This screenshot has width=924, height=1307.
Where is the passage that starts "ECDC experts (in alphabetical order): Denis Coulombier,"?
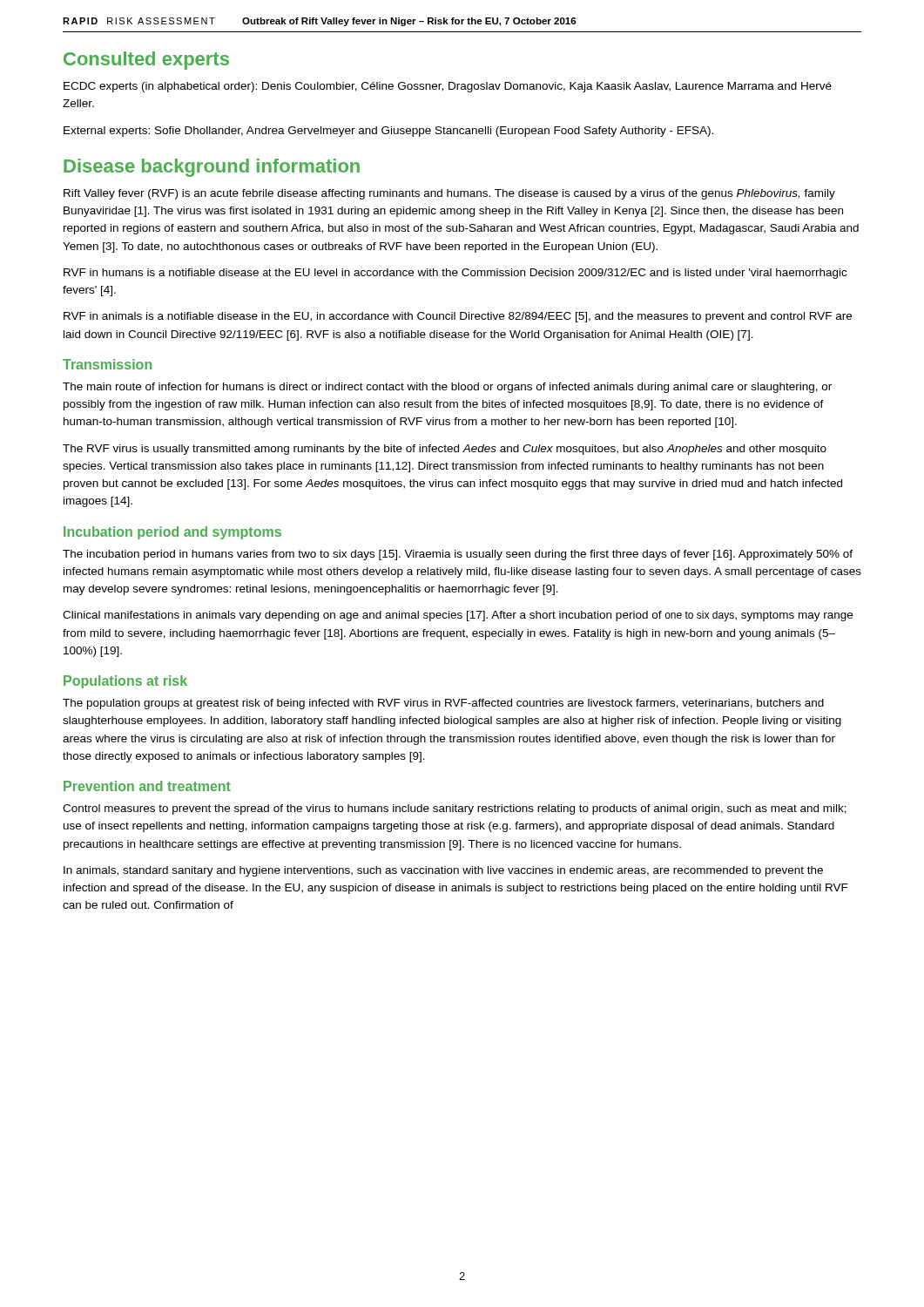(462, 95)
